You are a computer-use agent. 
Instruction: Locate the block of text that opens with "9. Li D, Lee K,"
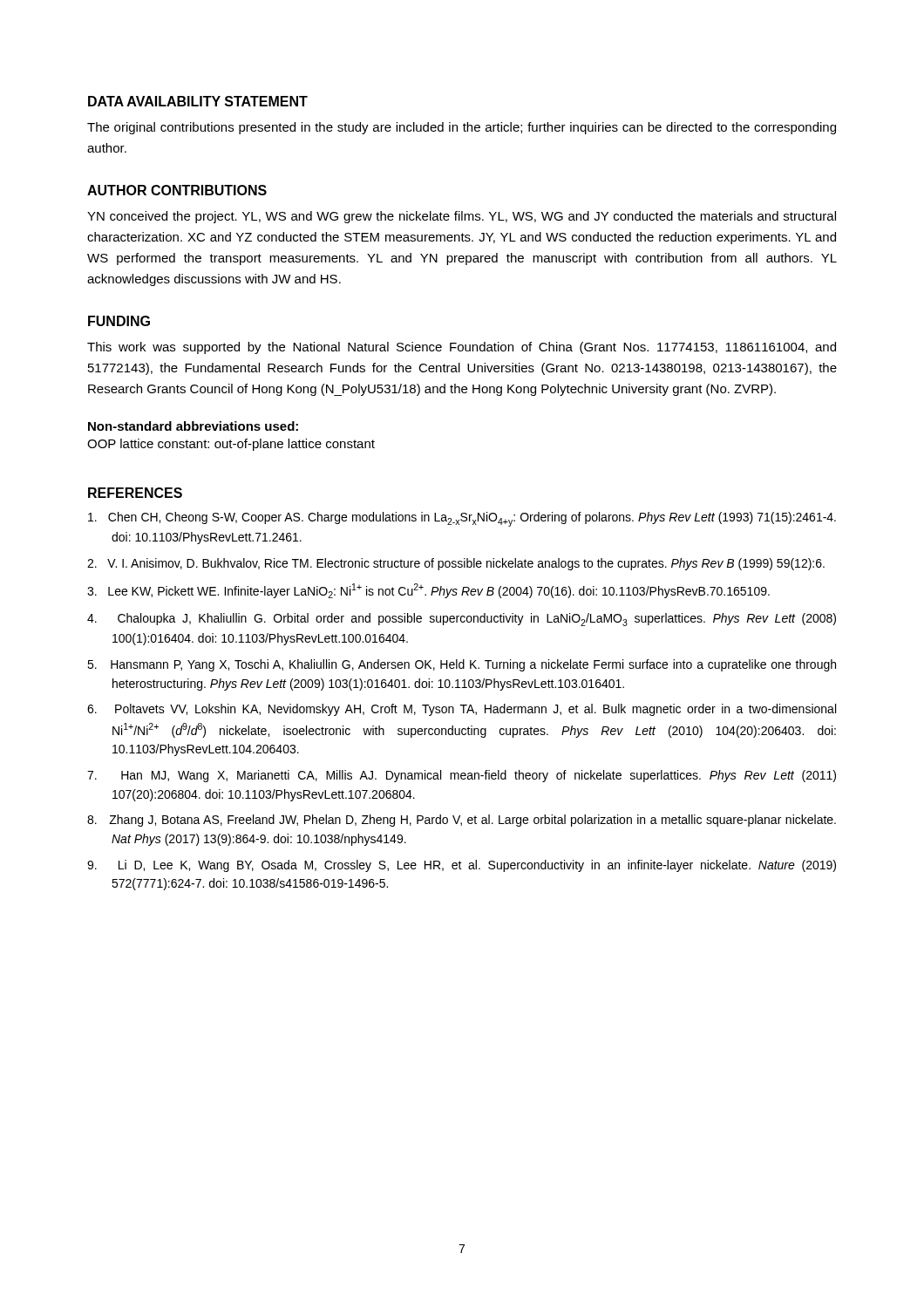pyautogui.click(x=462, y=874)
